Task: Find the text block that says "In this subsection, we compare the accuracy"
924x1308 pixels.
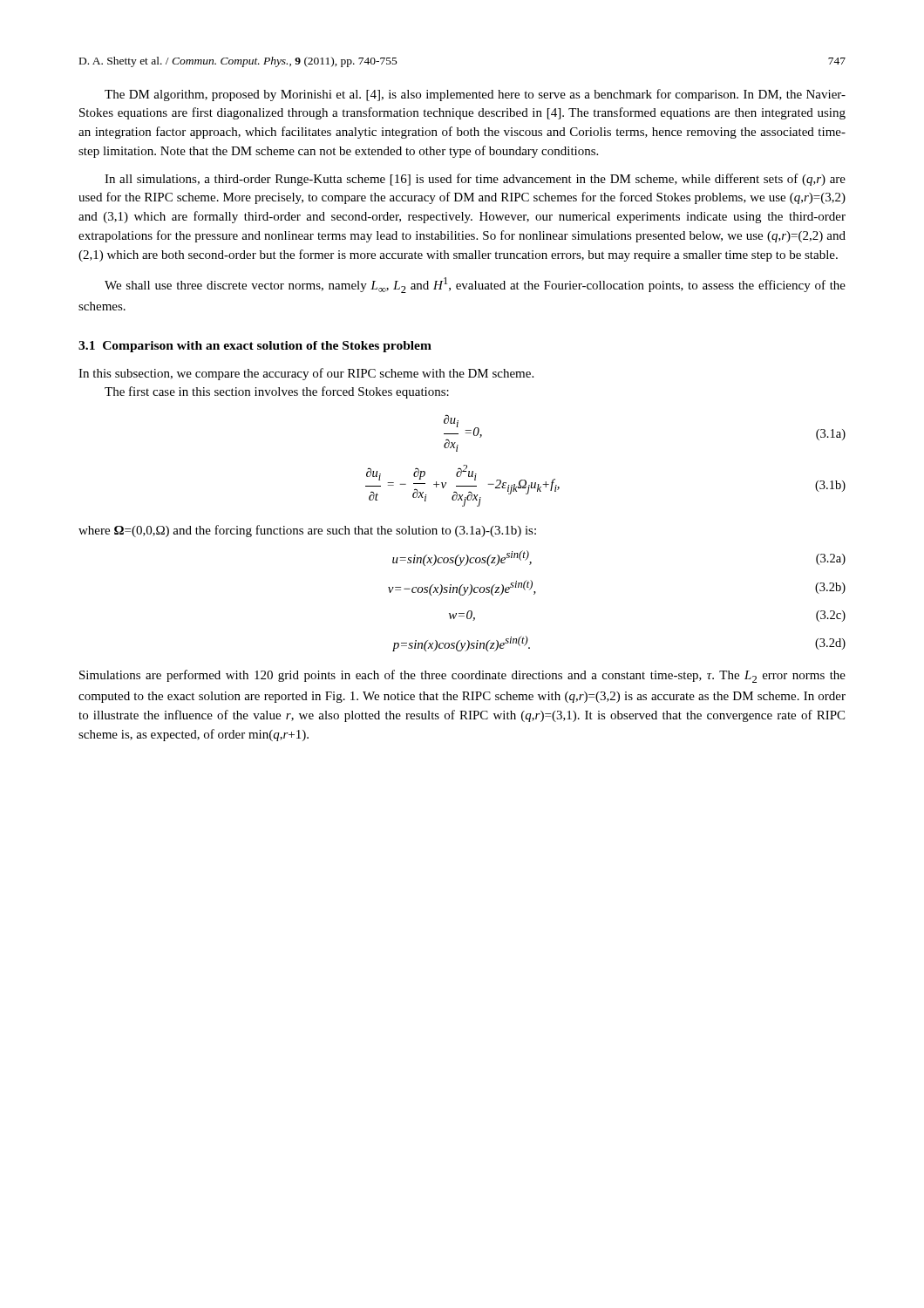Action: point(462,383)
